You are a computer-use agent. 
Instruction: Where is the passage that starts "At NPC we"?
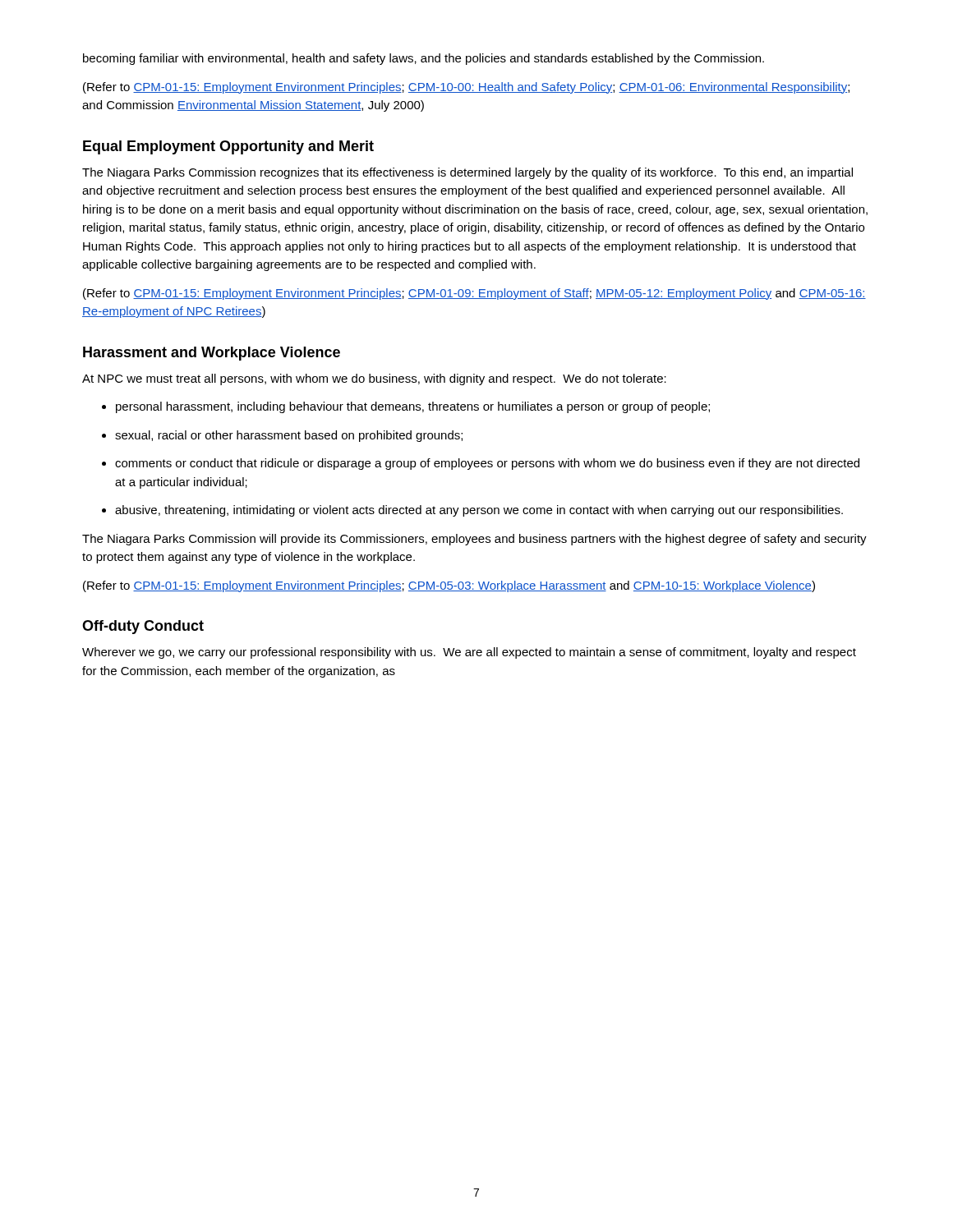click(x=375, y=378)
